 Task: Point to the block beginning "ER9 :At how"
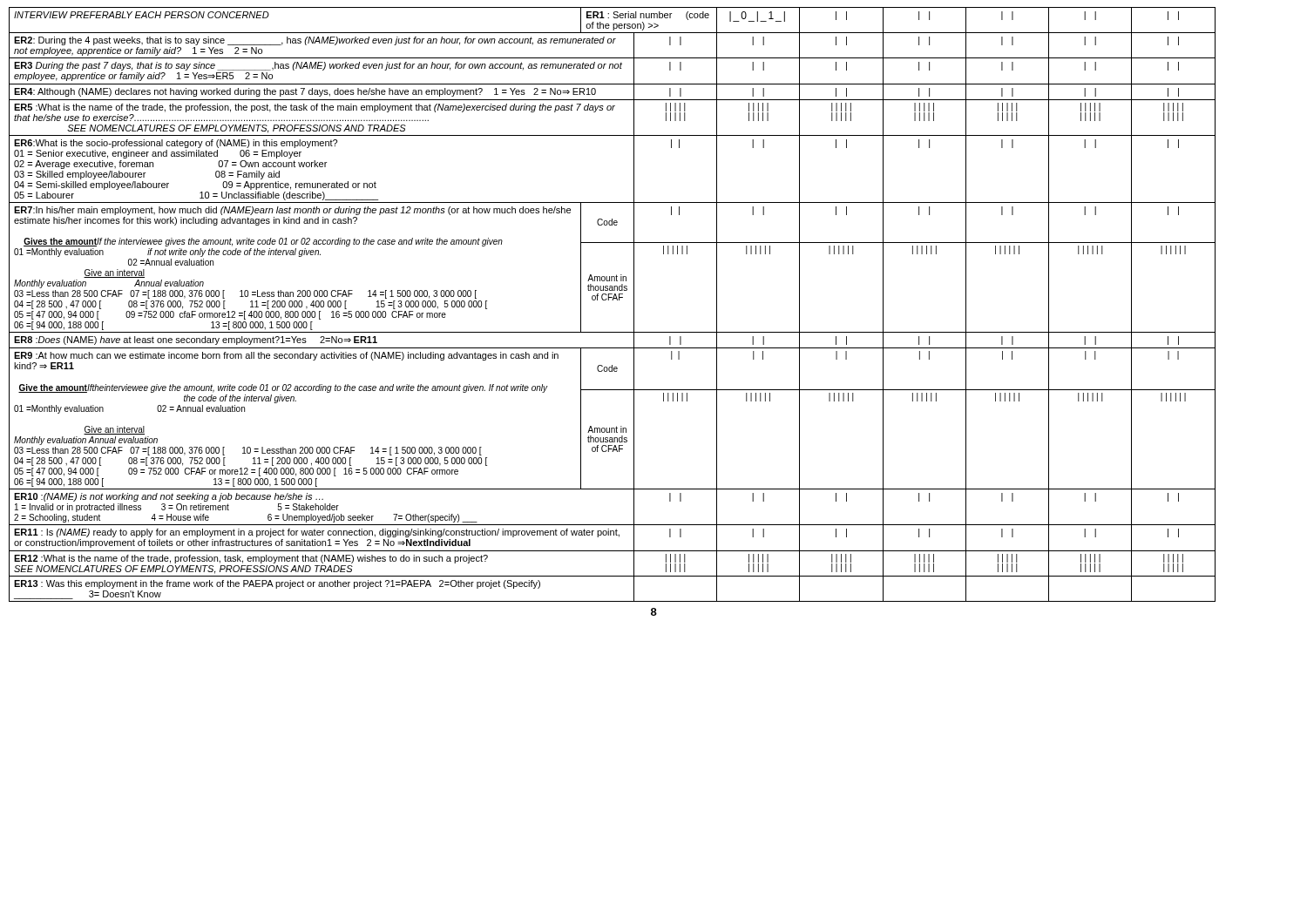[612, 369]
